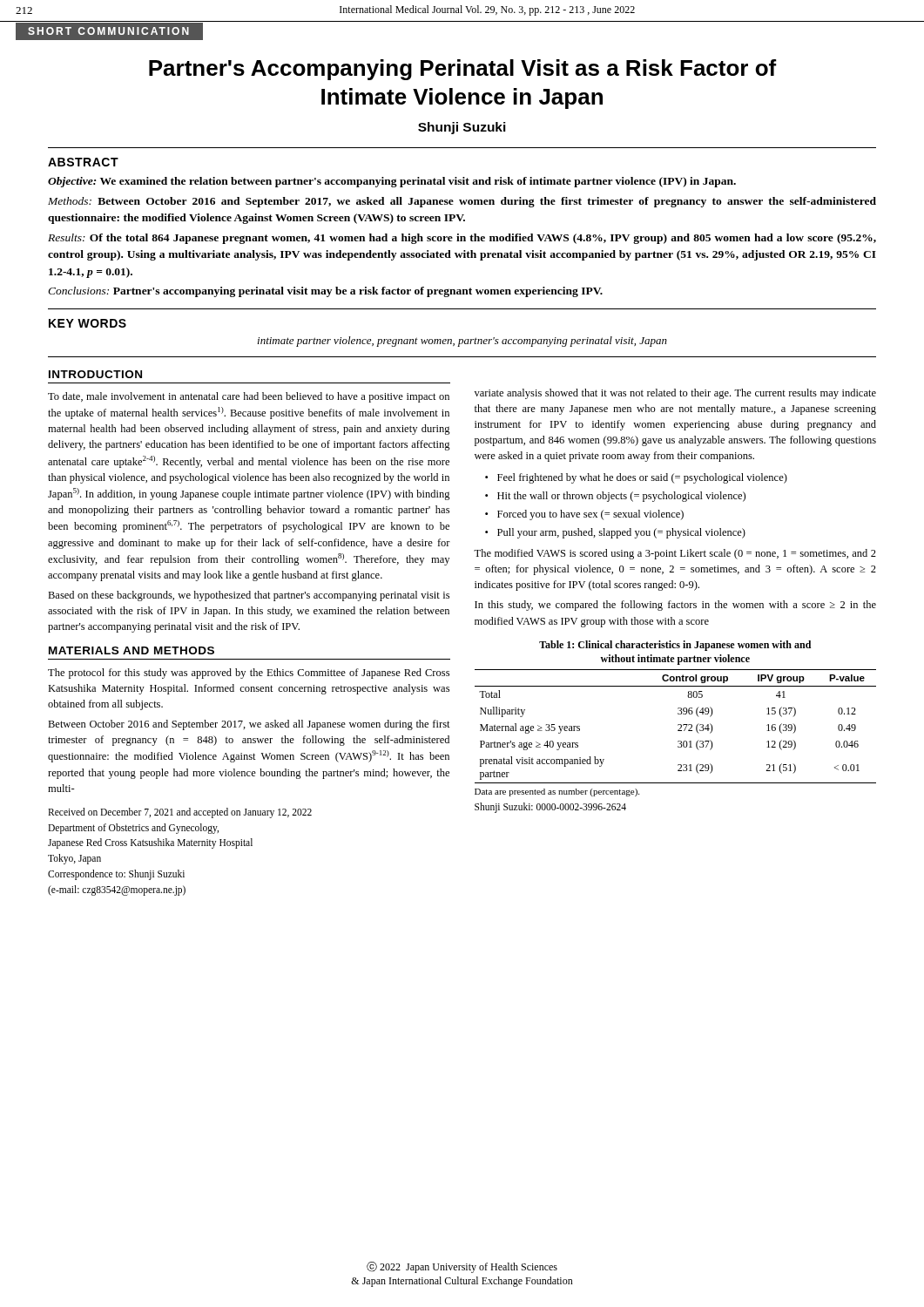This screenshot has width=924, height=1307.
Task: Locate the title that opens with "Partner's Accompanying Perinatal Visit as"
Action: click(x=462, y=82)
